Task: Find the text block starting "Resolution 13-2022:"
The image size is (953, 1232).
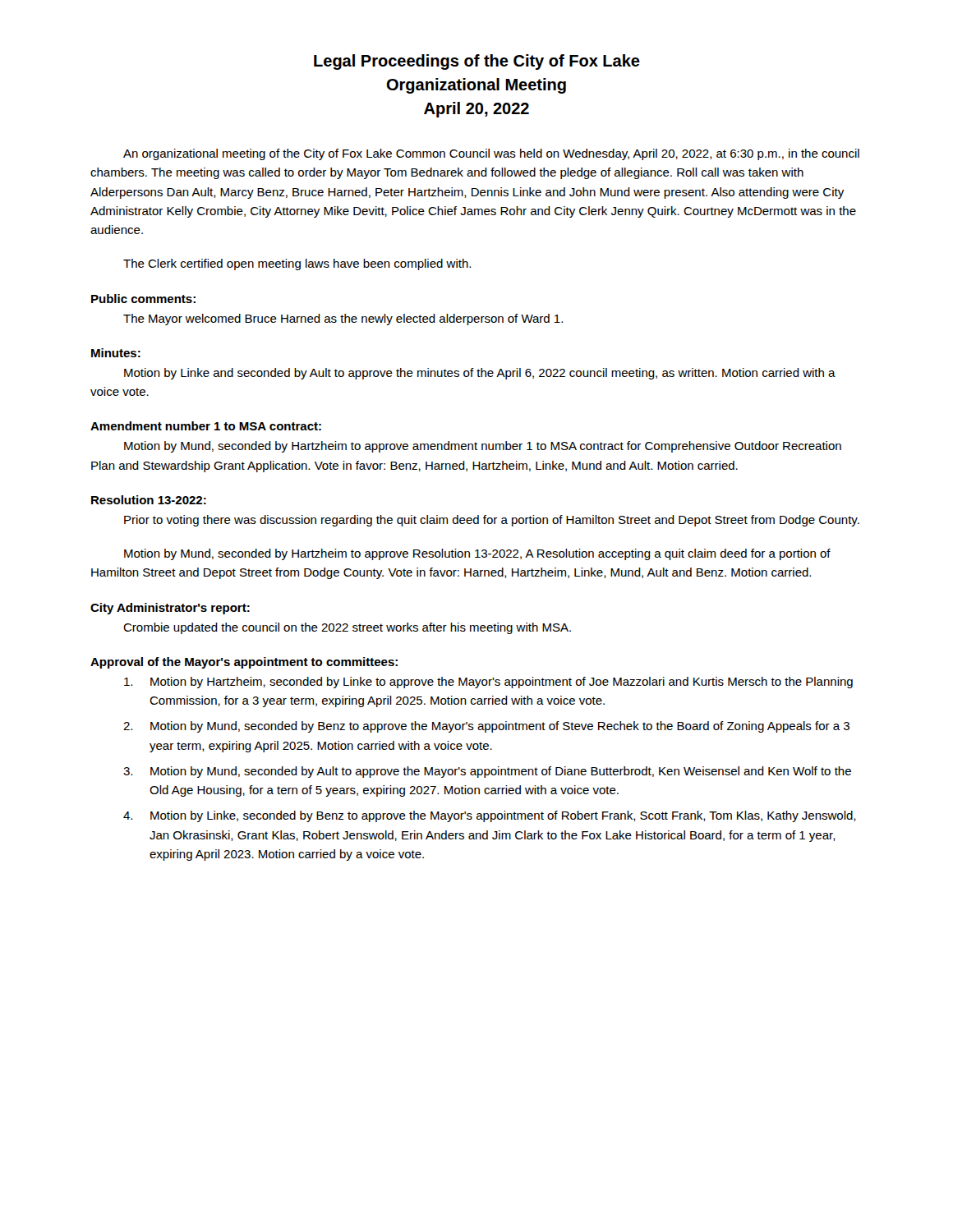Action: tap(149, 500)
